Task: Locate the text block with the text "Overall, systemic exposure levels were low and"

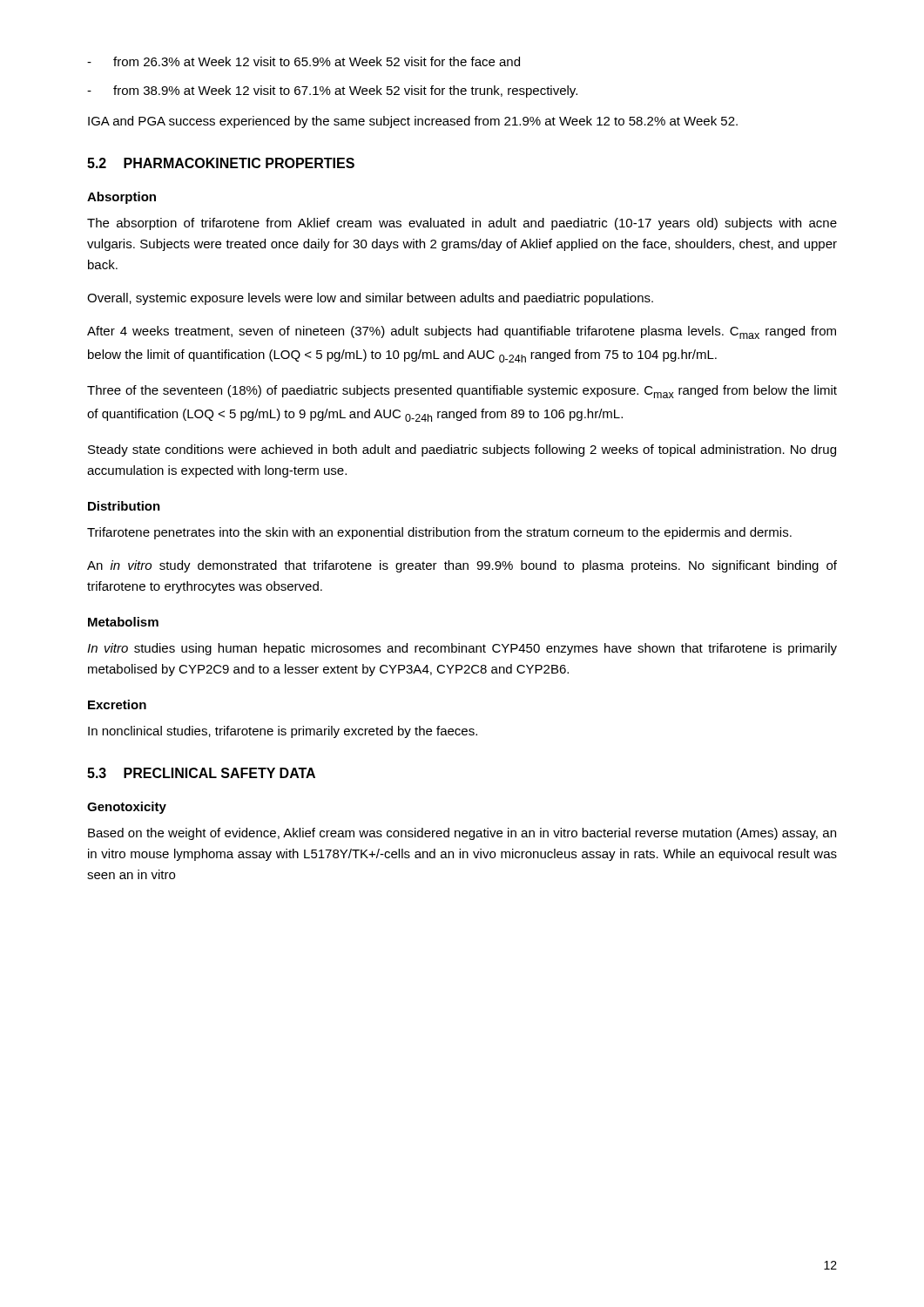Action: pos(371,298)
